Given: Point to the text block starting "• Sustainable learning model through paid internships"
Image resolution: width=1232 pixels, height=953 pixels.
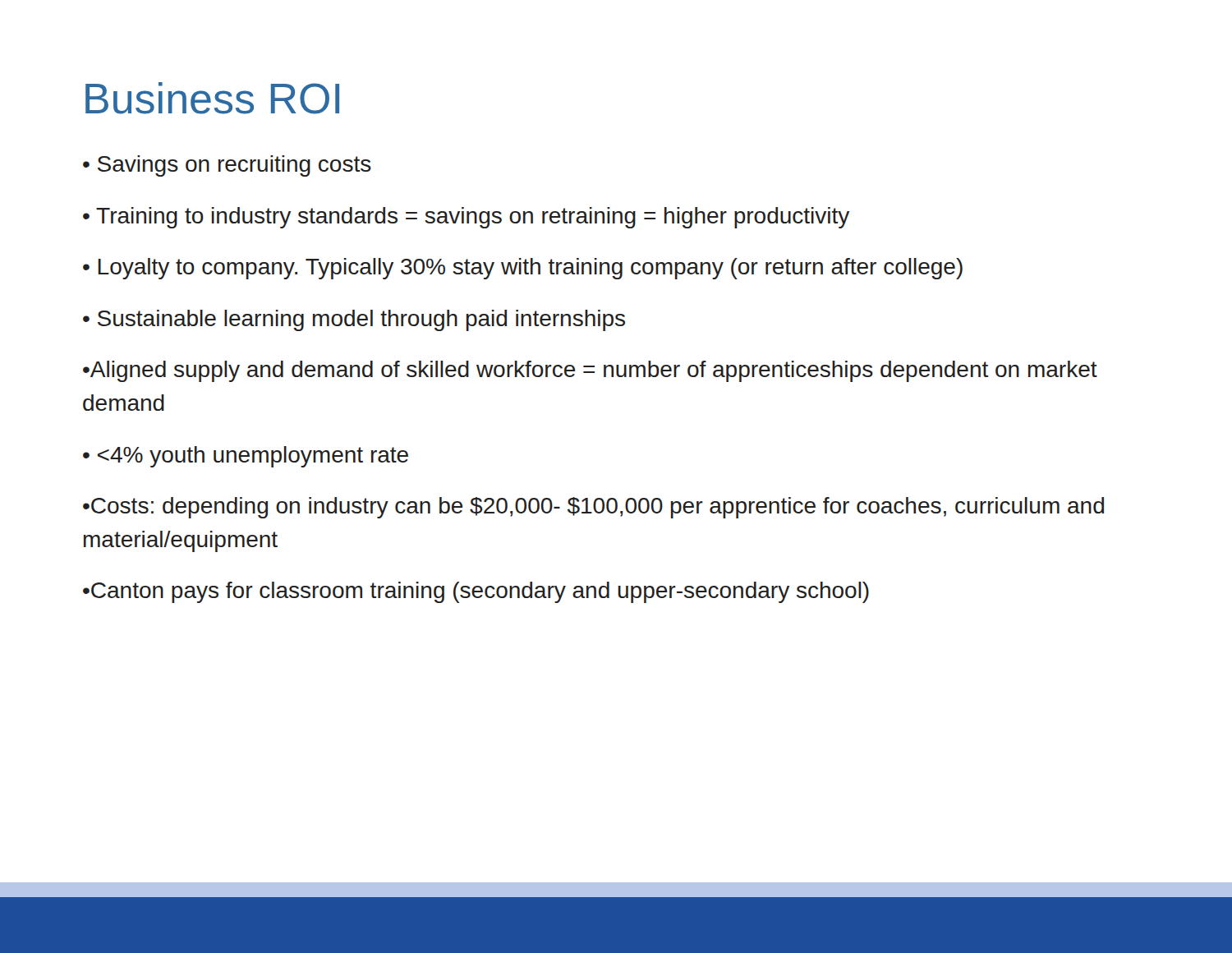Looking at the screenshot, I should [354, 318].
